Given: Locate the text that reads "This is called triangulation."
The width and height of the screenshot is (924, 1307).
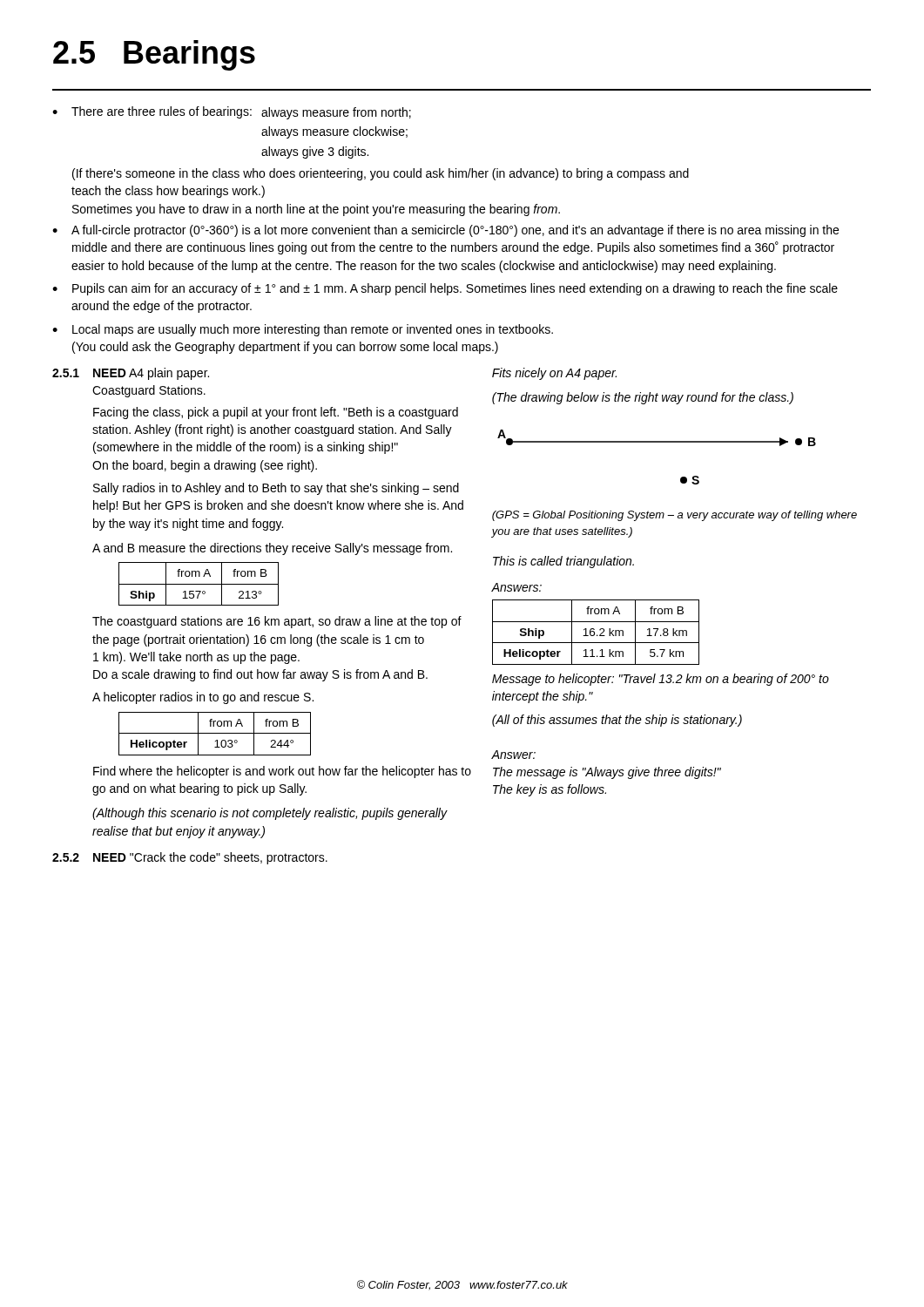Looking at the screenshot, I should [564, 561].
